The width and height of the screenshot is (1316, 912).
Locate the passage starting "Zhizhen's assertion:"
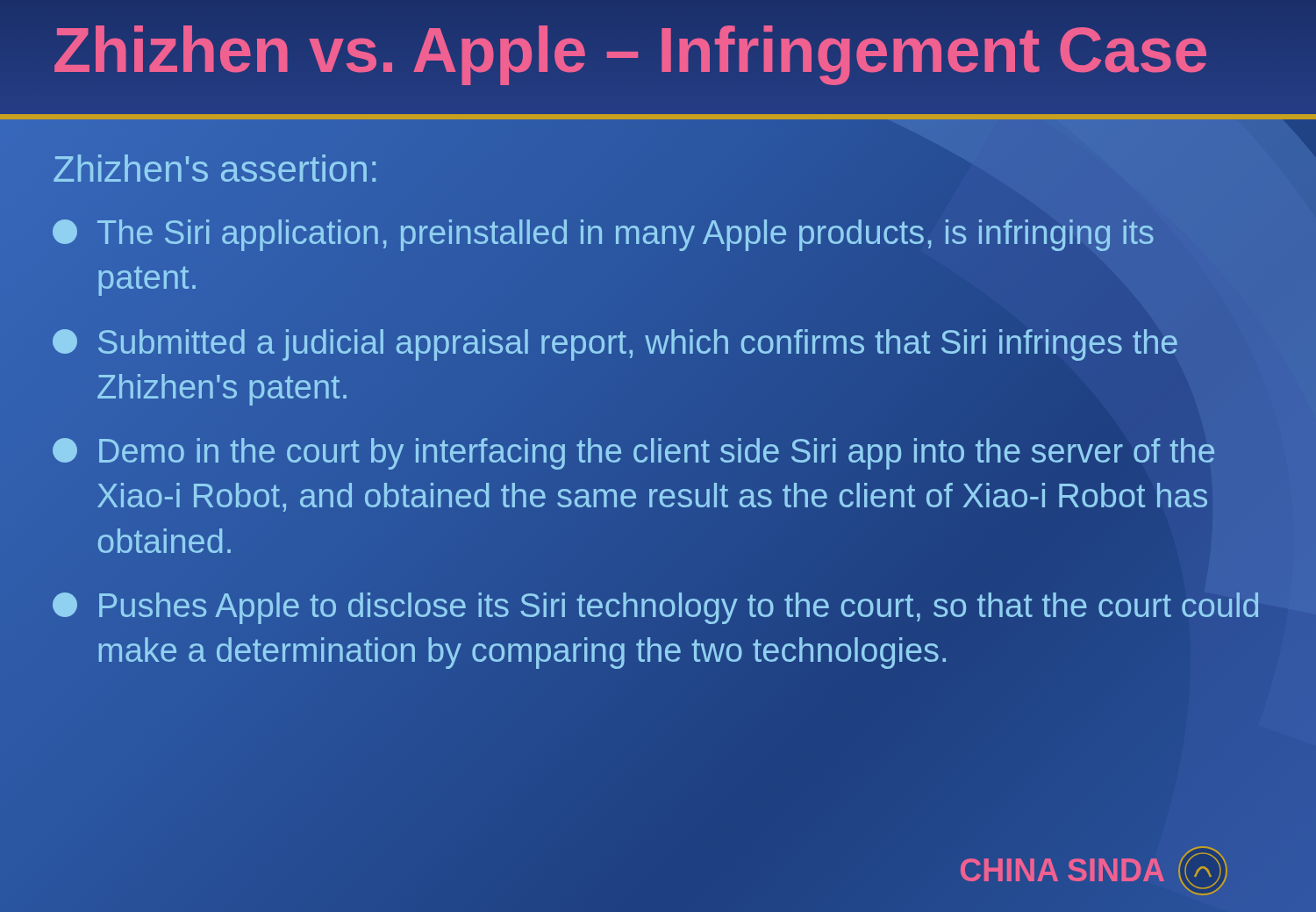pos(216,169)
